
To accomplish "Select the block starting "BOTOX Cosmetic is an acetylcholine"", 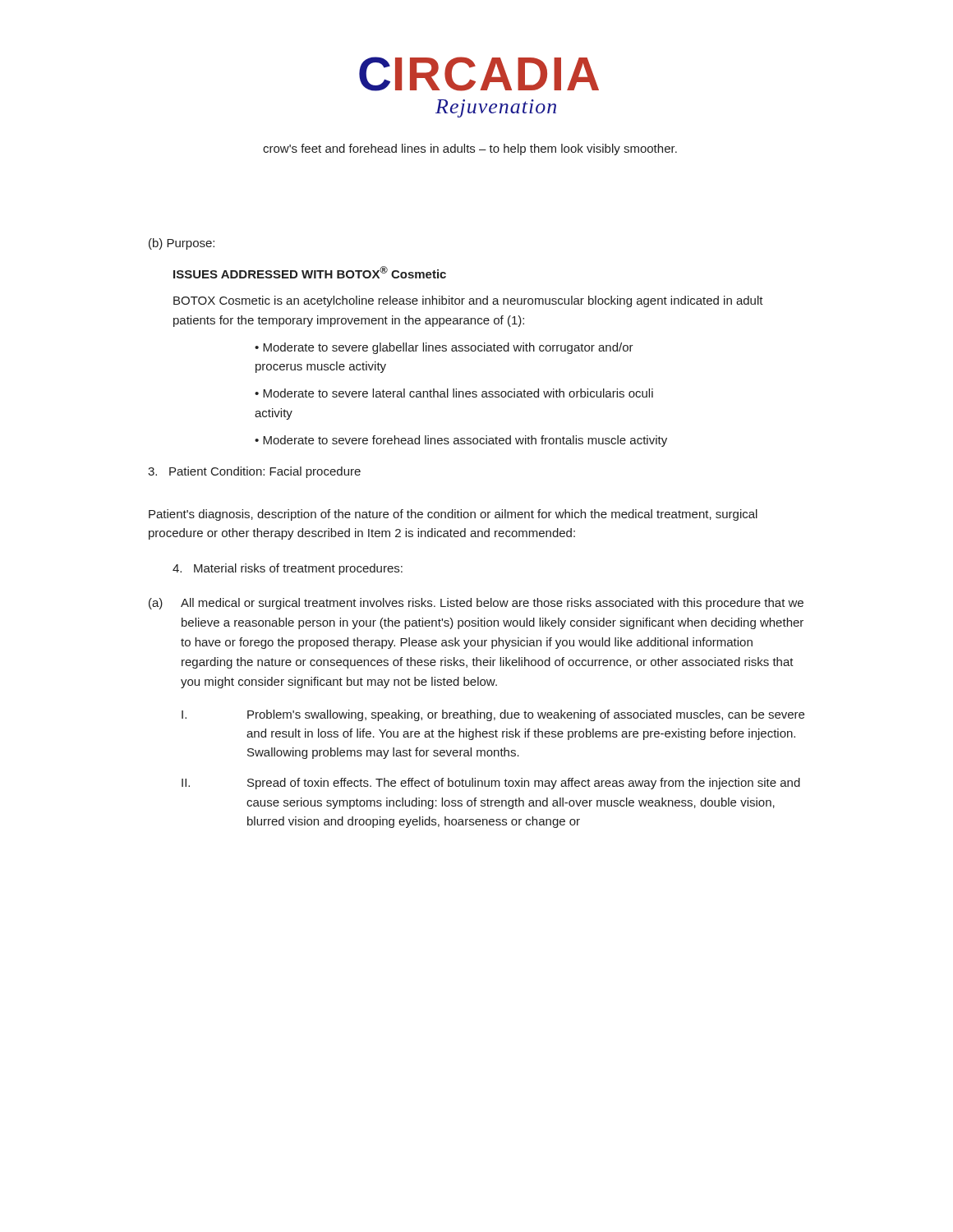I will point(468,310).
